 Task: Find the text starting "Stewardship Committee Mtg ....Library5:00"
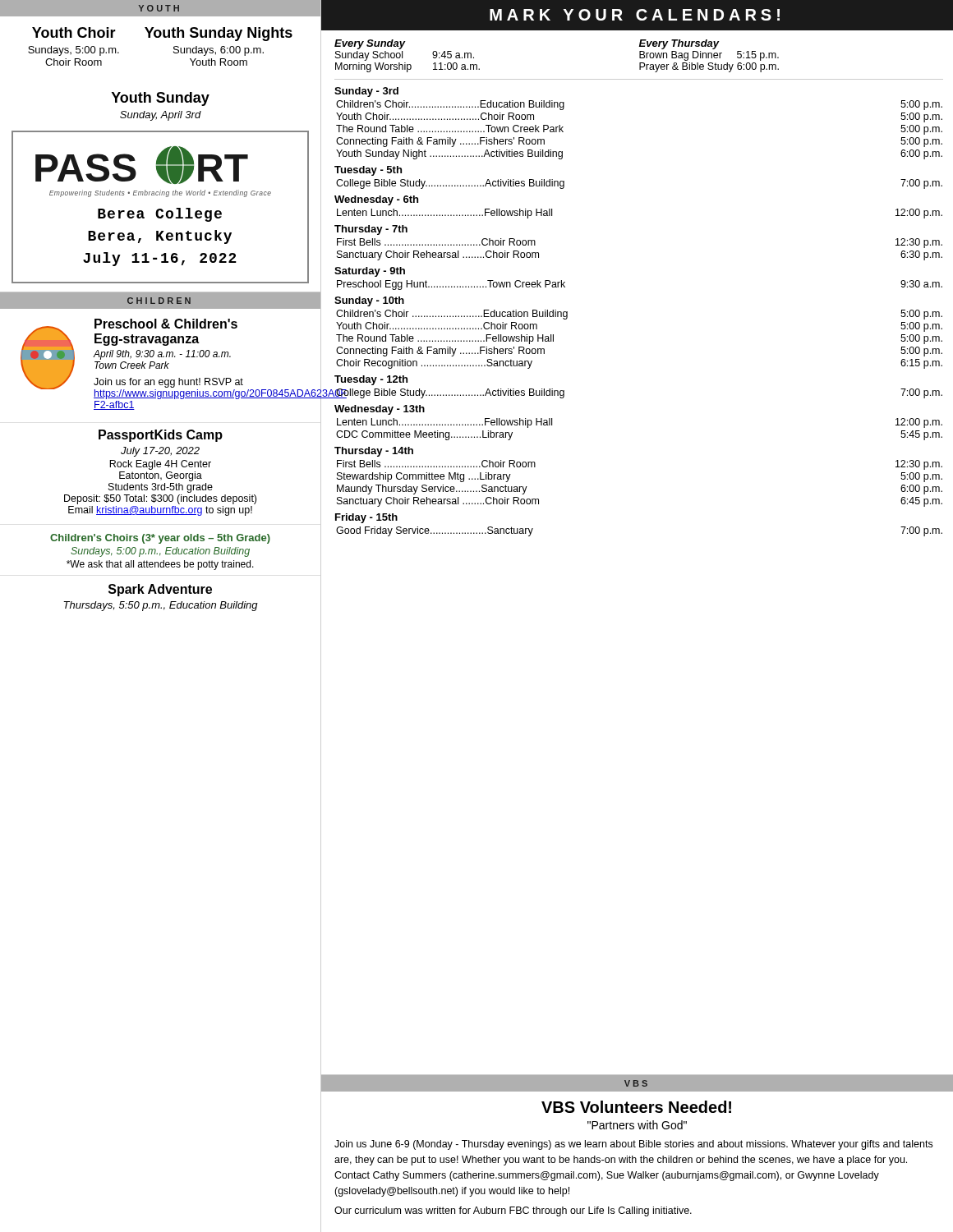click(x=421, y=477)
